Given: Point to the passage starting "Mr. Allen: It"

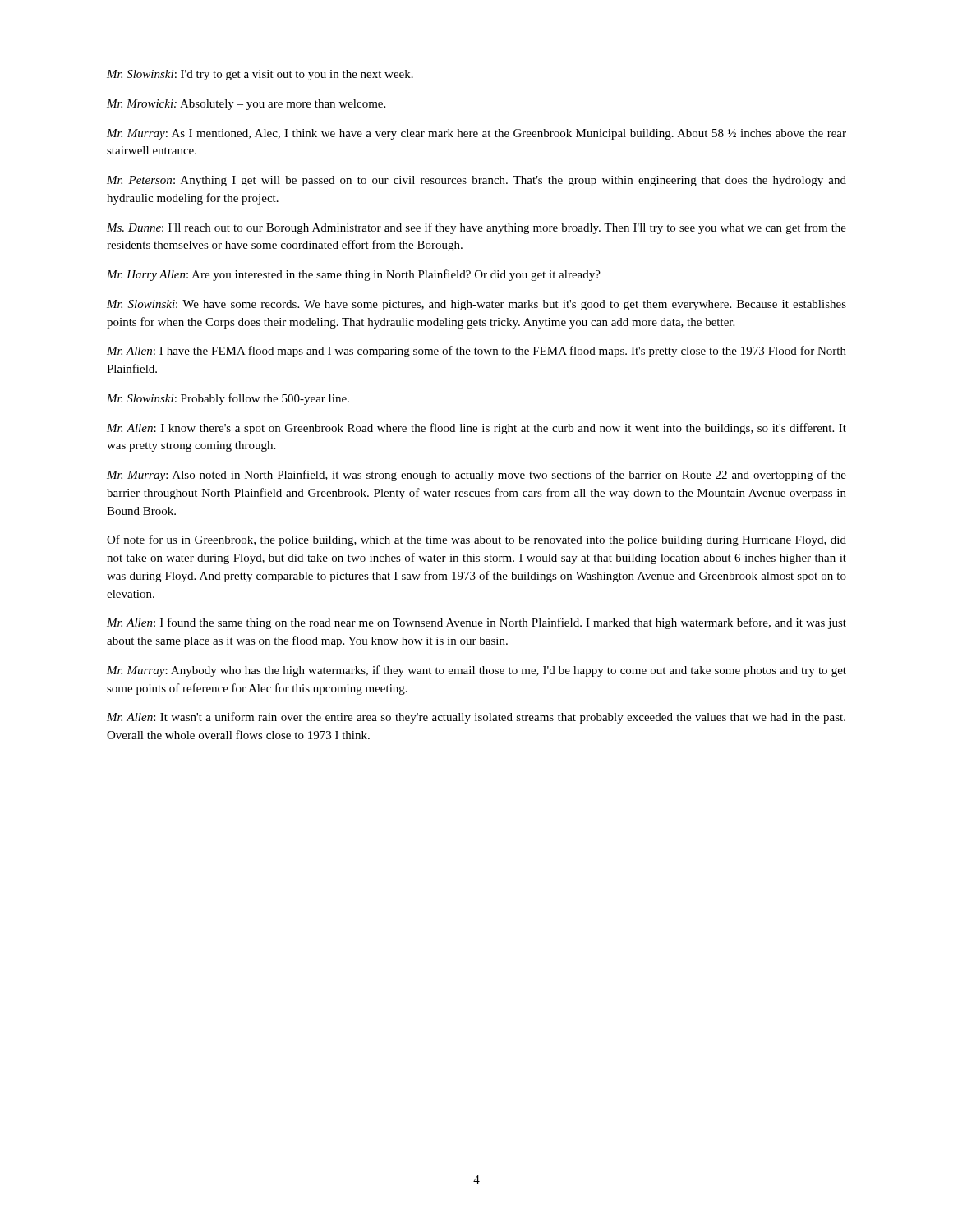Looking at the screenshot, I should (476, 726).
